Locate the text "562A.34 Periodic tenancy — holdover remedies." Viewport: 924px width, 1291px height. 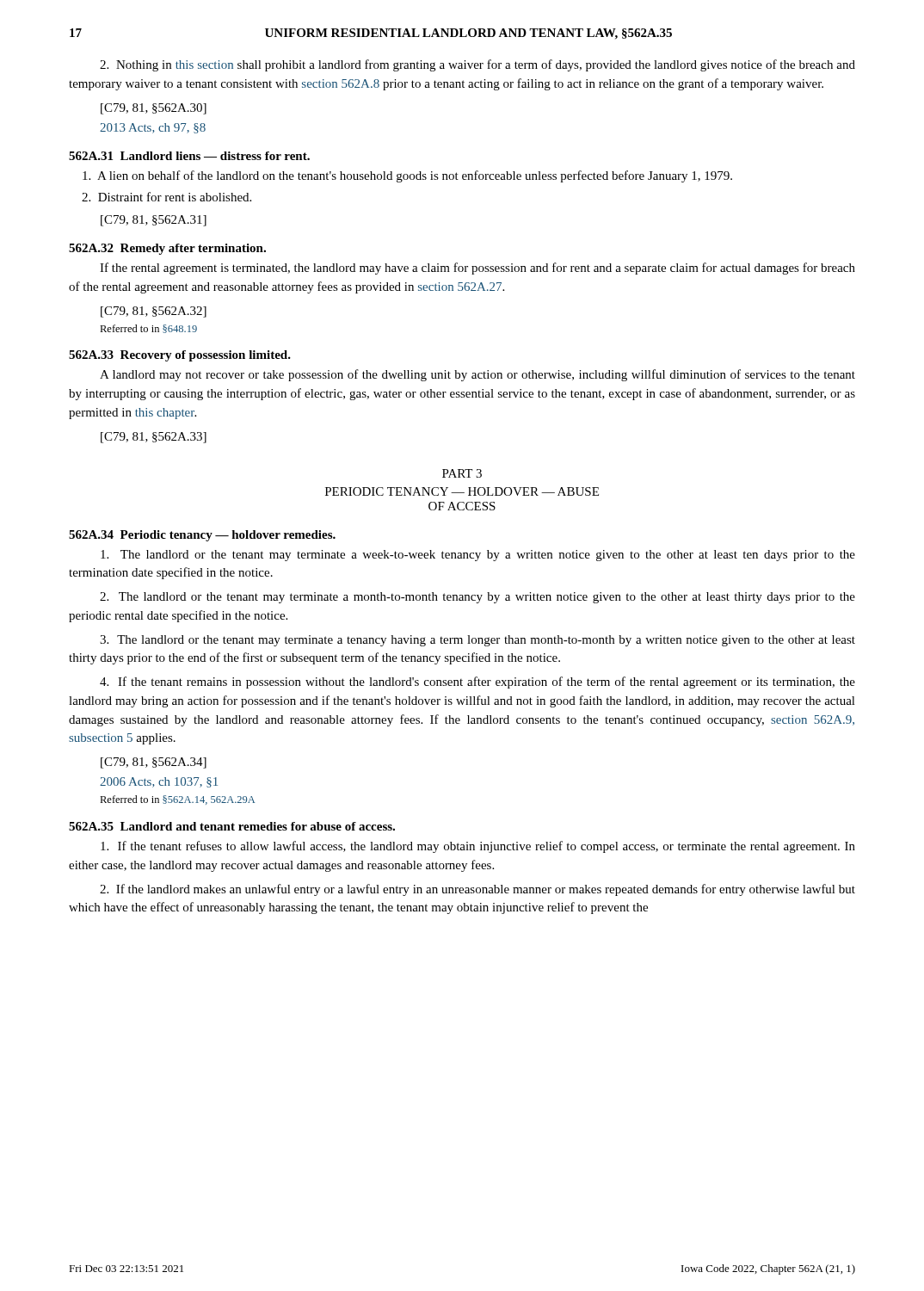coord(202,534)
